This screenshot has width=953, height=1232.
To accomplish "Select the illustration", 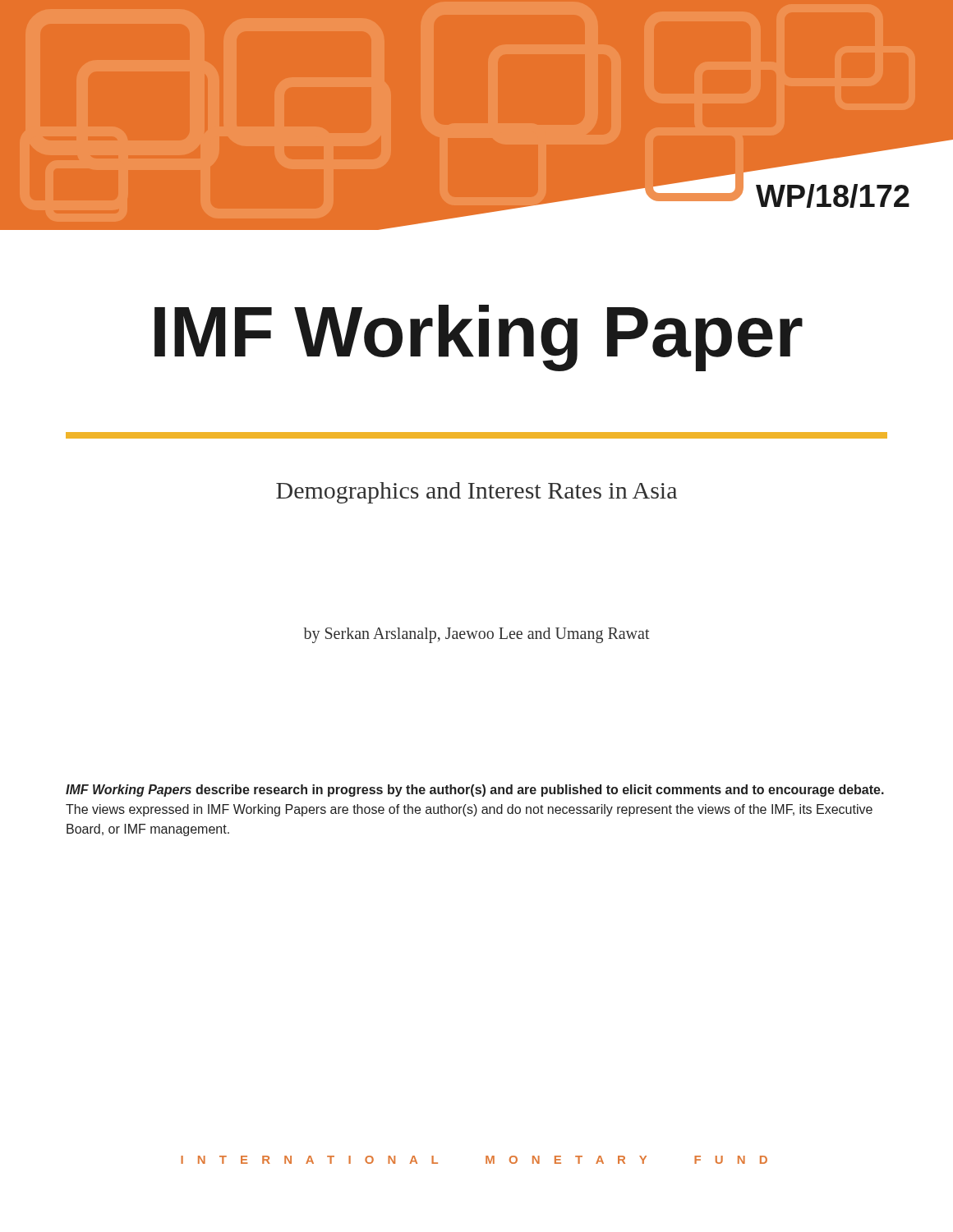I will 476,127.
